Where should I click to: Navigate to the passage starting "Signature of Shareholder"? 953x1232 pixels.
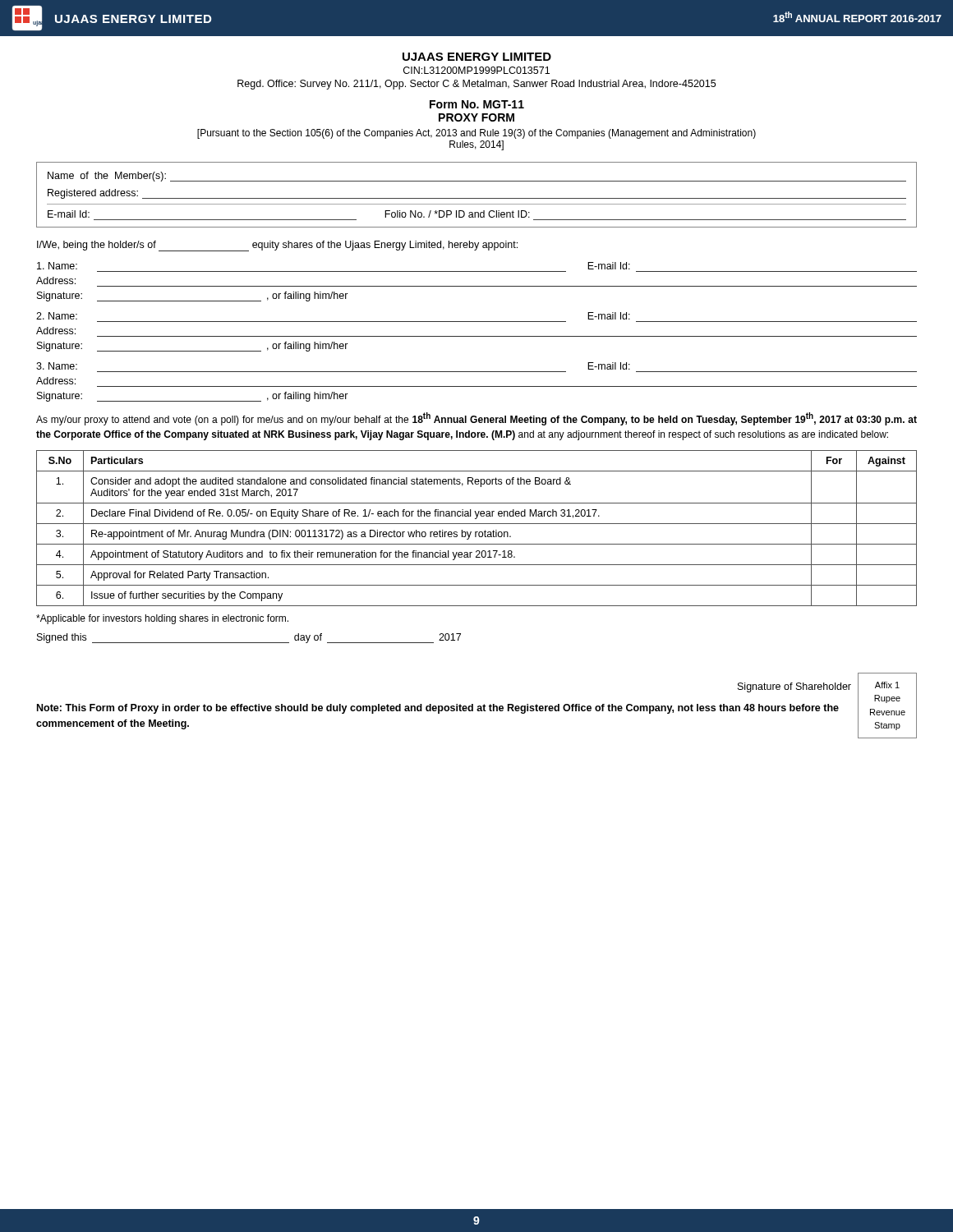coord(769,679)
